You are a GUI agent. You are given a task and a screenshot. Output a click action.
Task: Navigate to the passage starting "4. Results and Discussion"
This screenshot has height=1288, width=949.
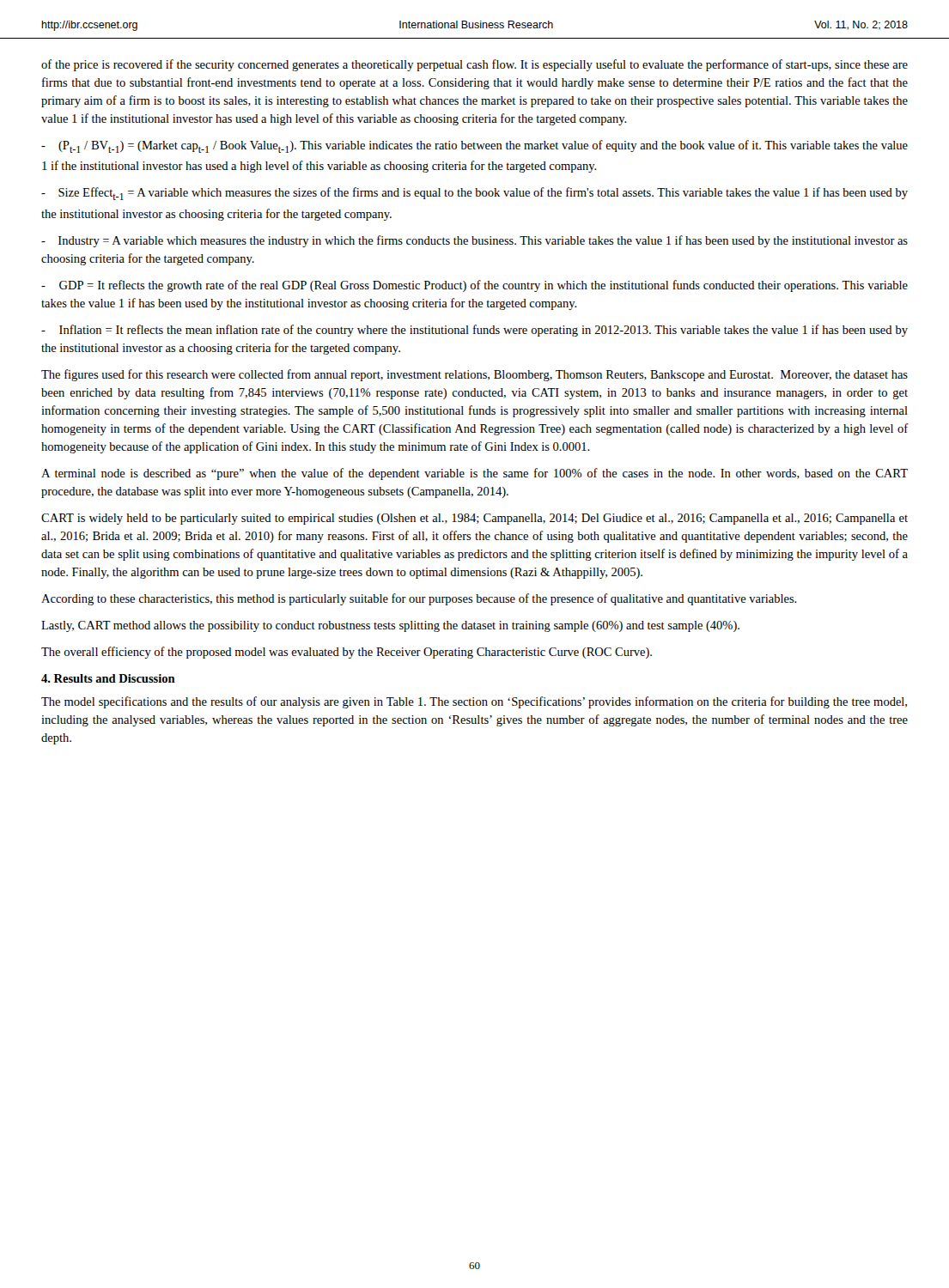[108, 679]
